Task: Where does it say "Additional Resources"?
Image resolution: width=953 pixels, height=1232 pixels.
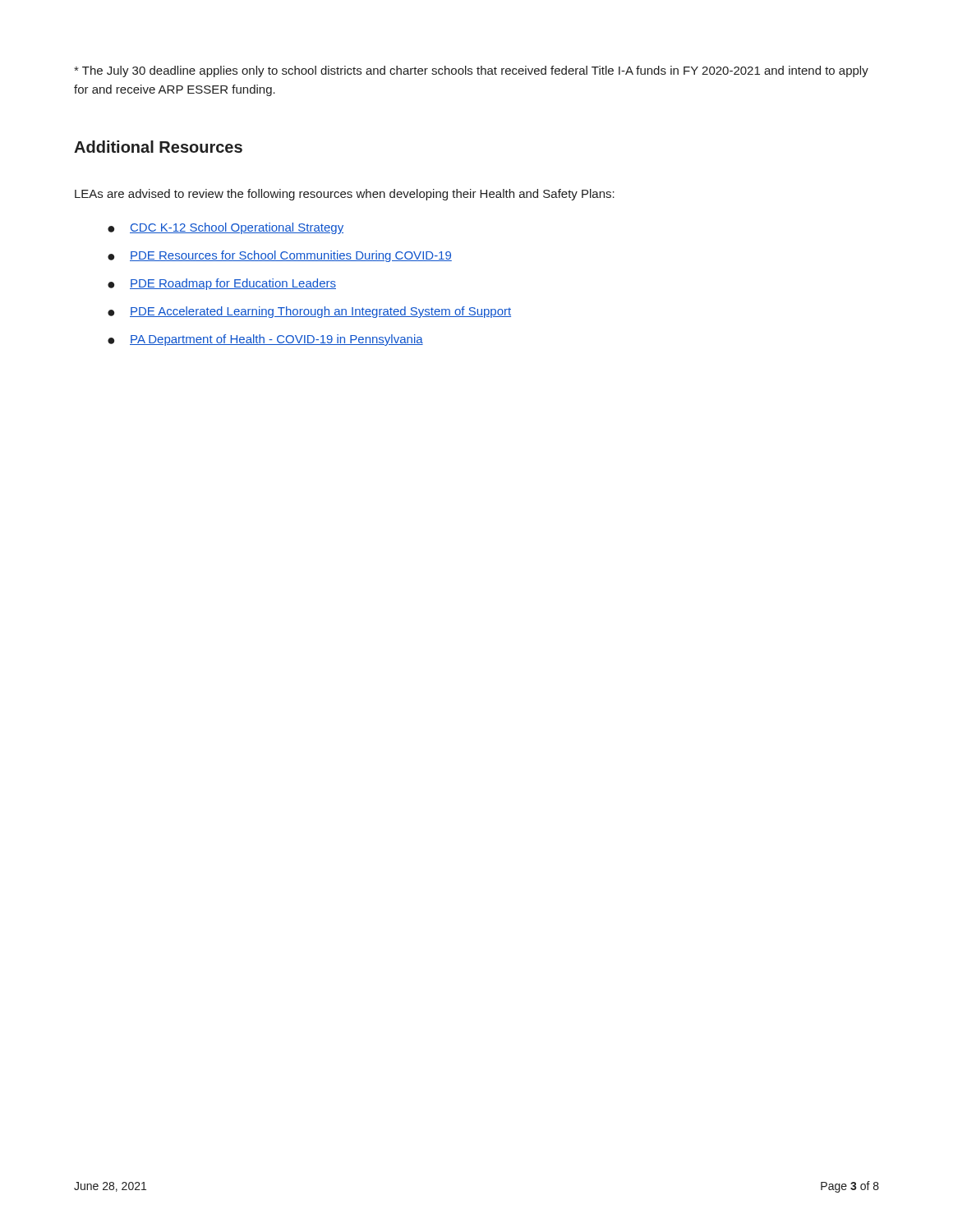Action: (158, 147)
